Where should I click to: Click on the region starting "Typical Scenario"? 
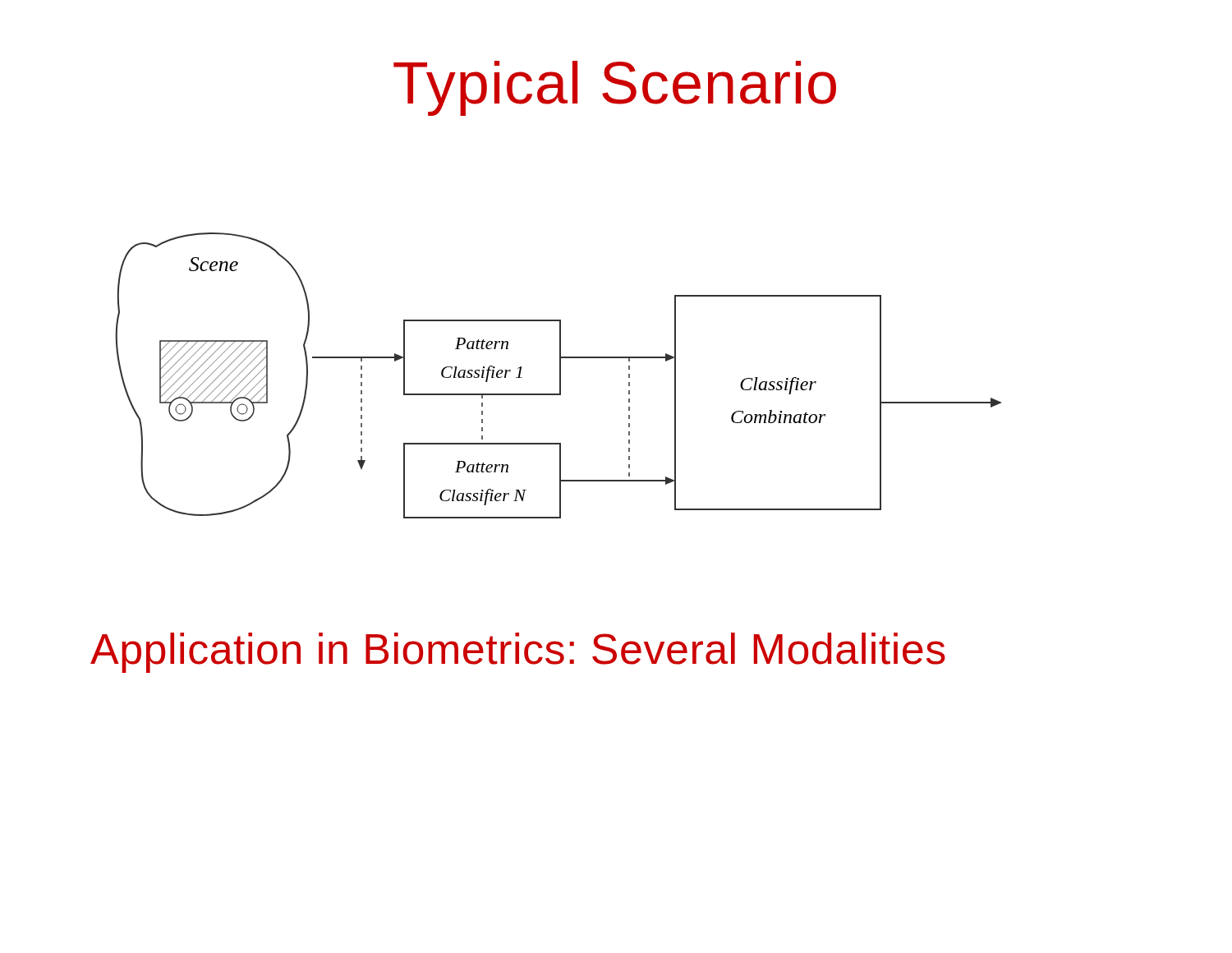click(616, 83)
